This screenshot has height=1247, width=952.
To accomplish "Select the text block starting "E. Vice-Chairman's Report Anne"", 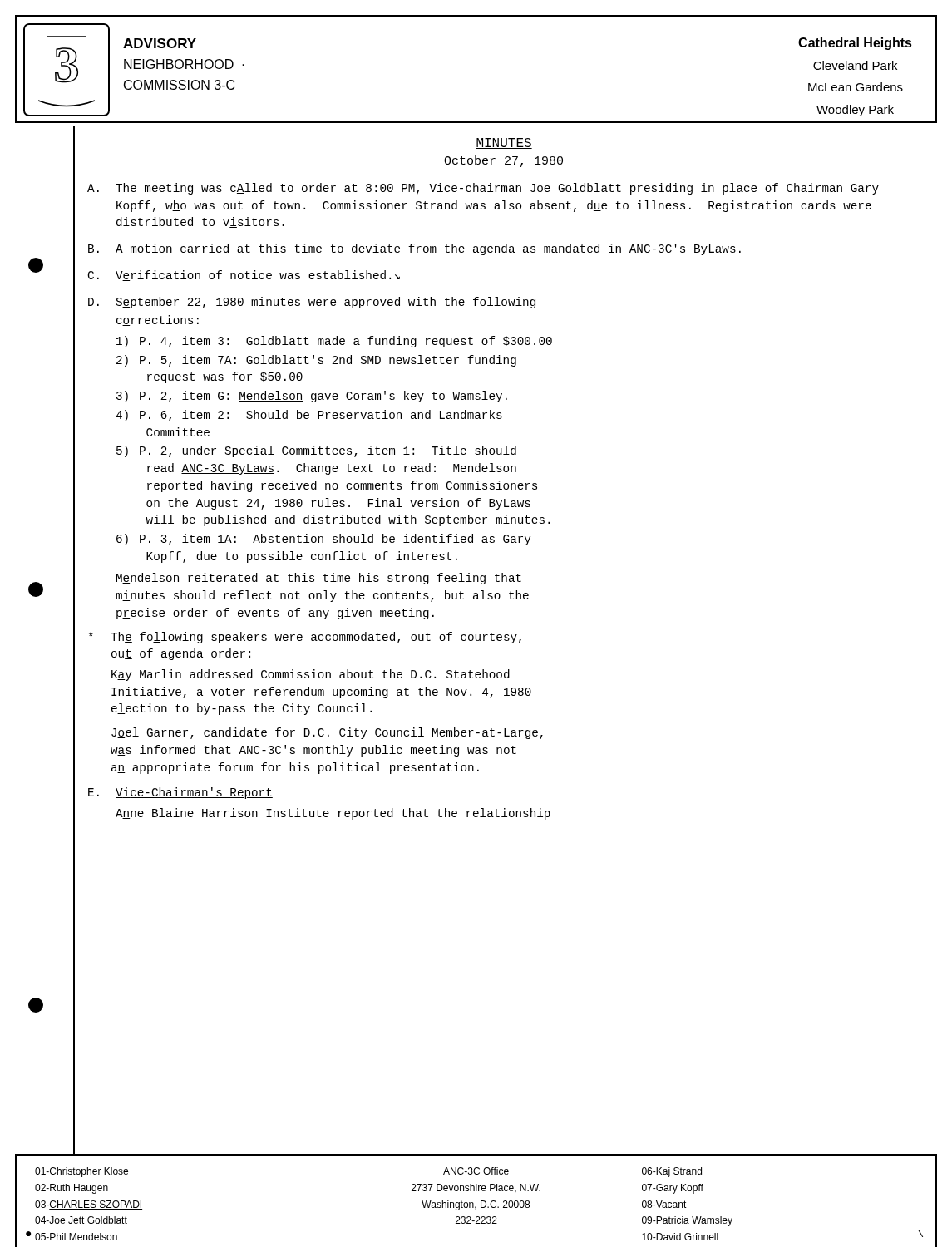I will [319, 804].
